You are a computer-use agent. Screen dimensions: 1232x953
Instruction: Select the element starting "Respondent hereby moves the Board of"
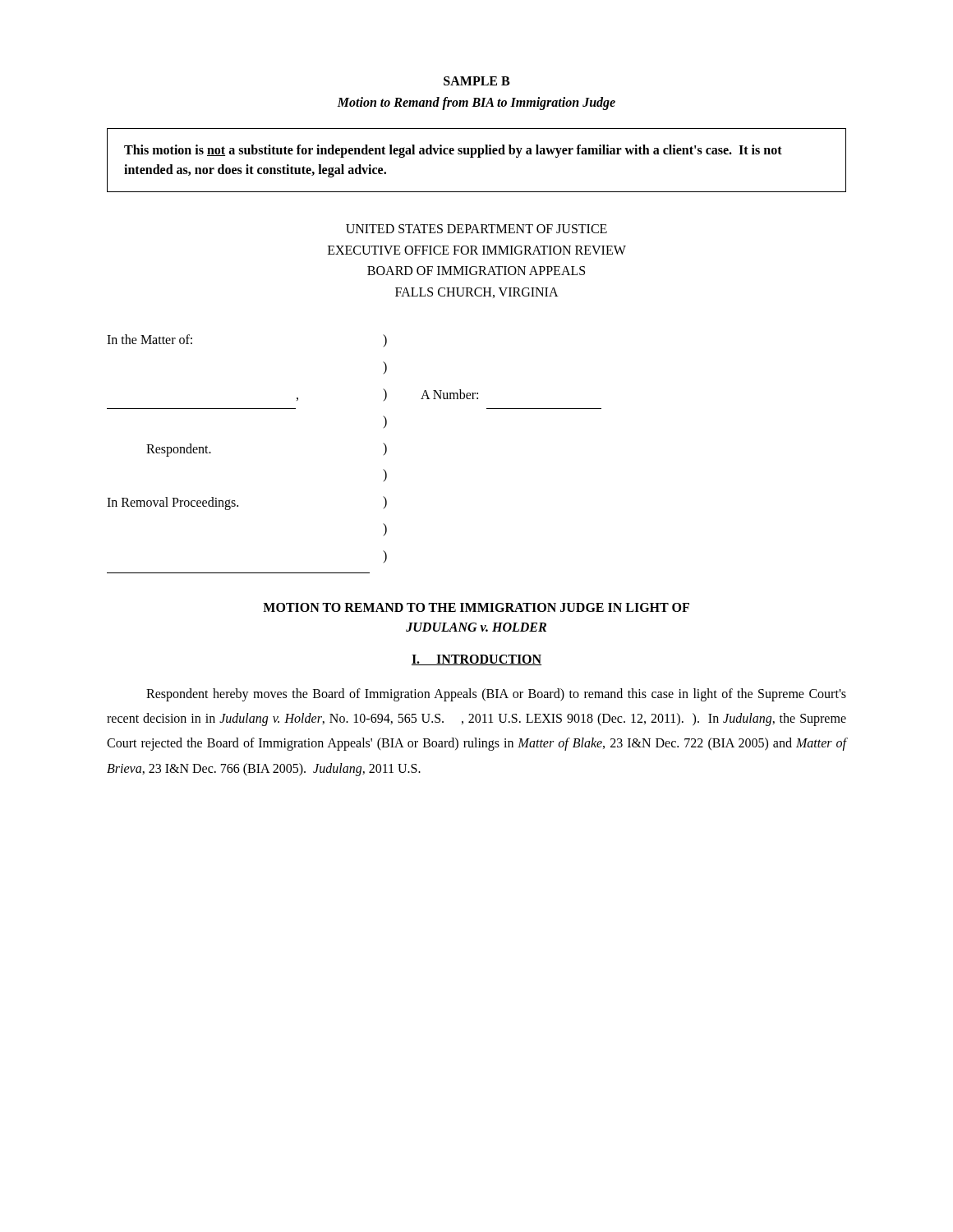[x=476, y=731]
